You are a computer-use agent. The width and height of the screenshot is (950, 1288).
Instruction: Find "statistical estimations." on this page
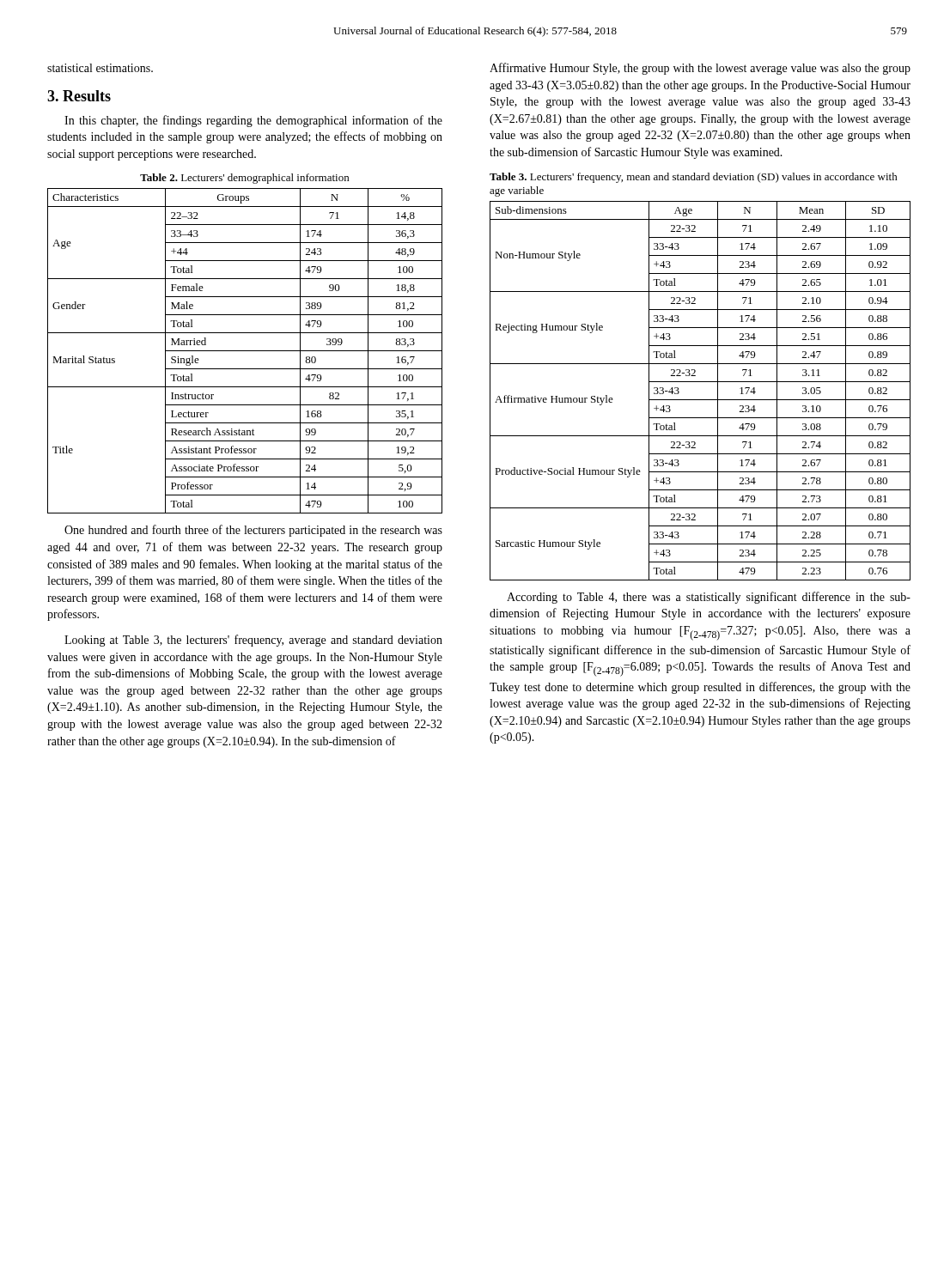[x=100, y=68]
